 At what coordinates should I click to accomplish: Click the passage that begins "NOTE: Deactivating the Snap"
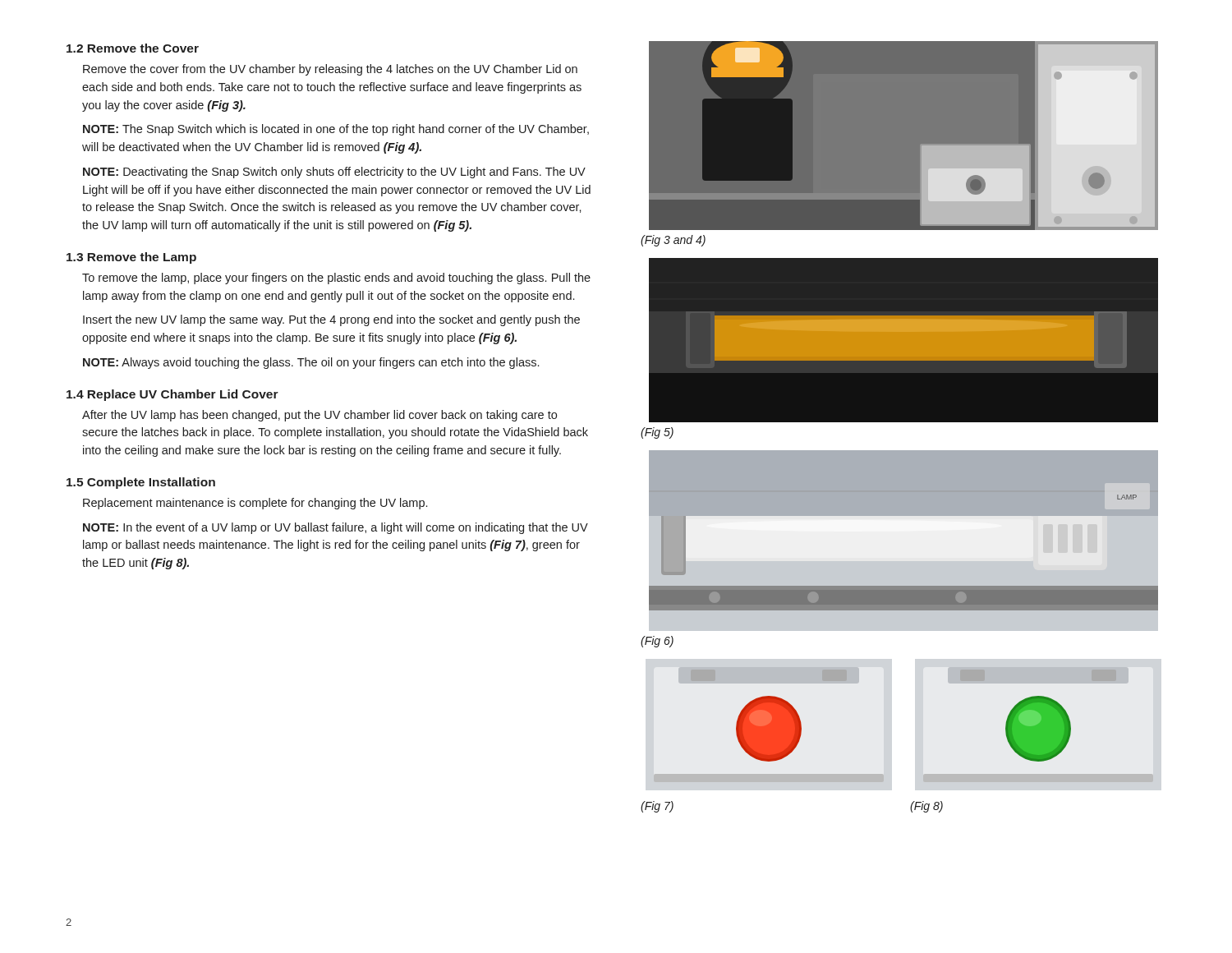(x=337, y=198)
